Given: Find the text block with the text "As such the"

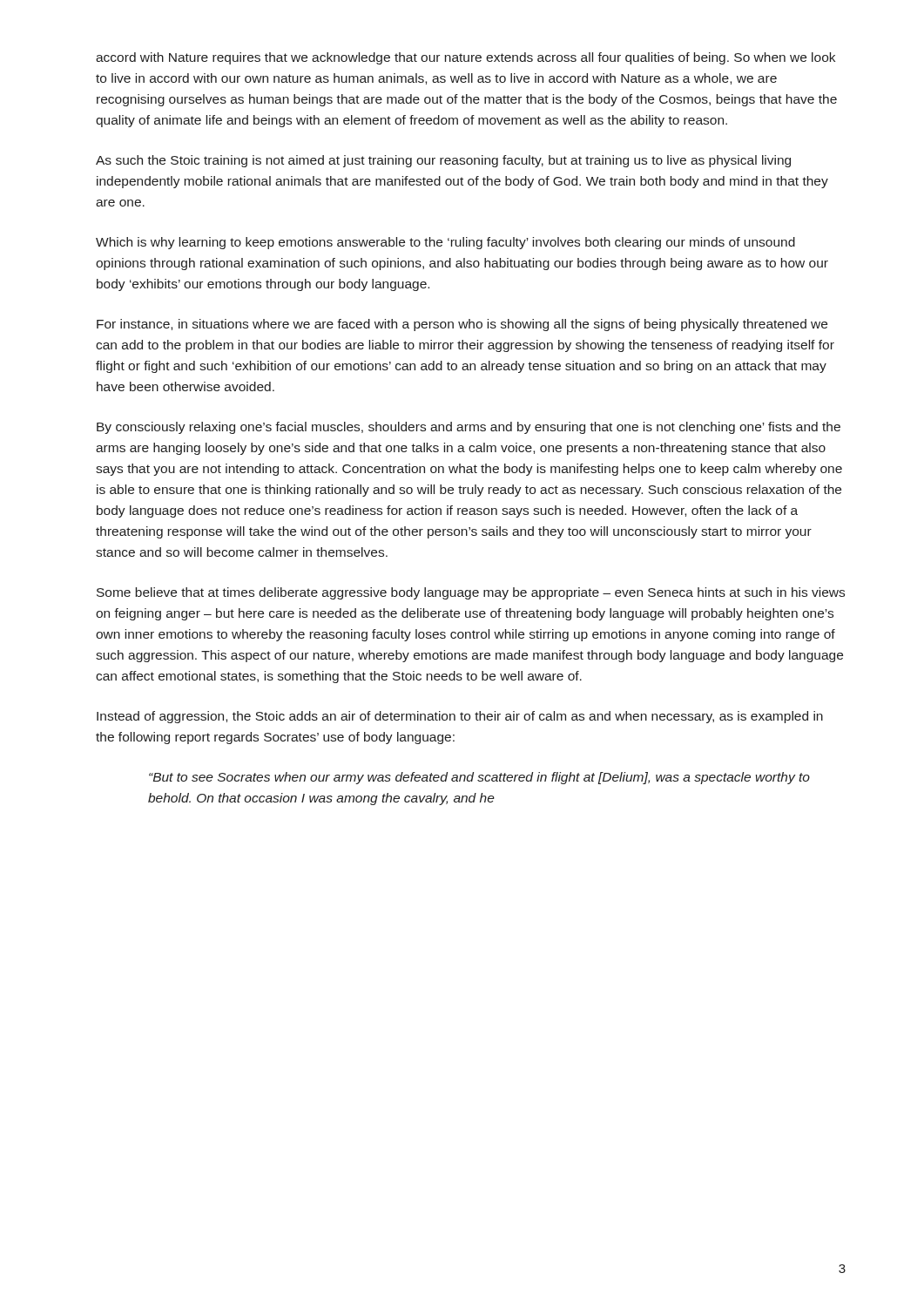Looking at the screenshot, I should [462, 181].
